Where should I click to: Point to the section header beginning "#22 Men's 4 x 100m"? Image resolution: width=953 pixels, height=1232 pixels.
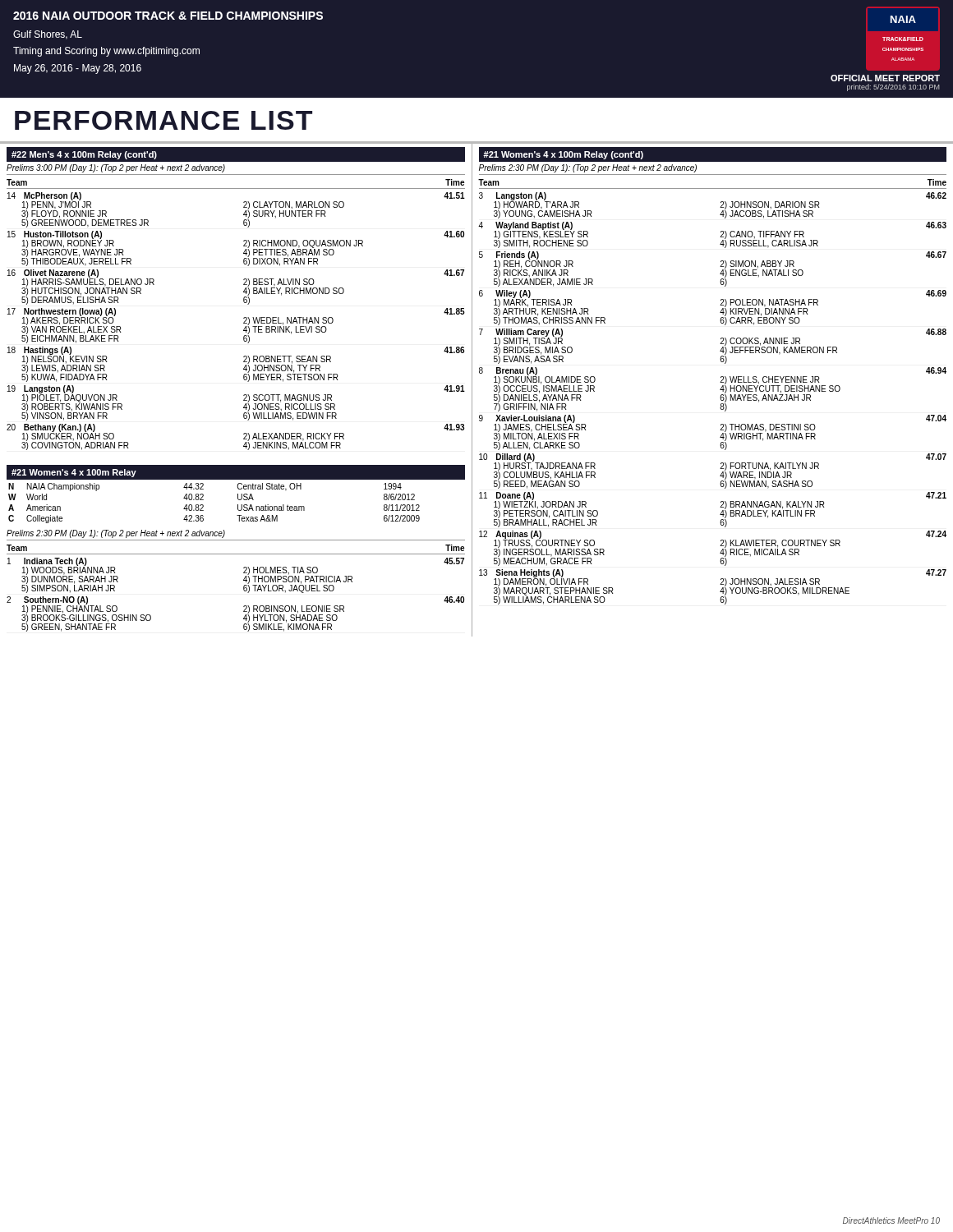(x=84, y=154)
